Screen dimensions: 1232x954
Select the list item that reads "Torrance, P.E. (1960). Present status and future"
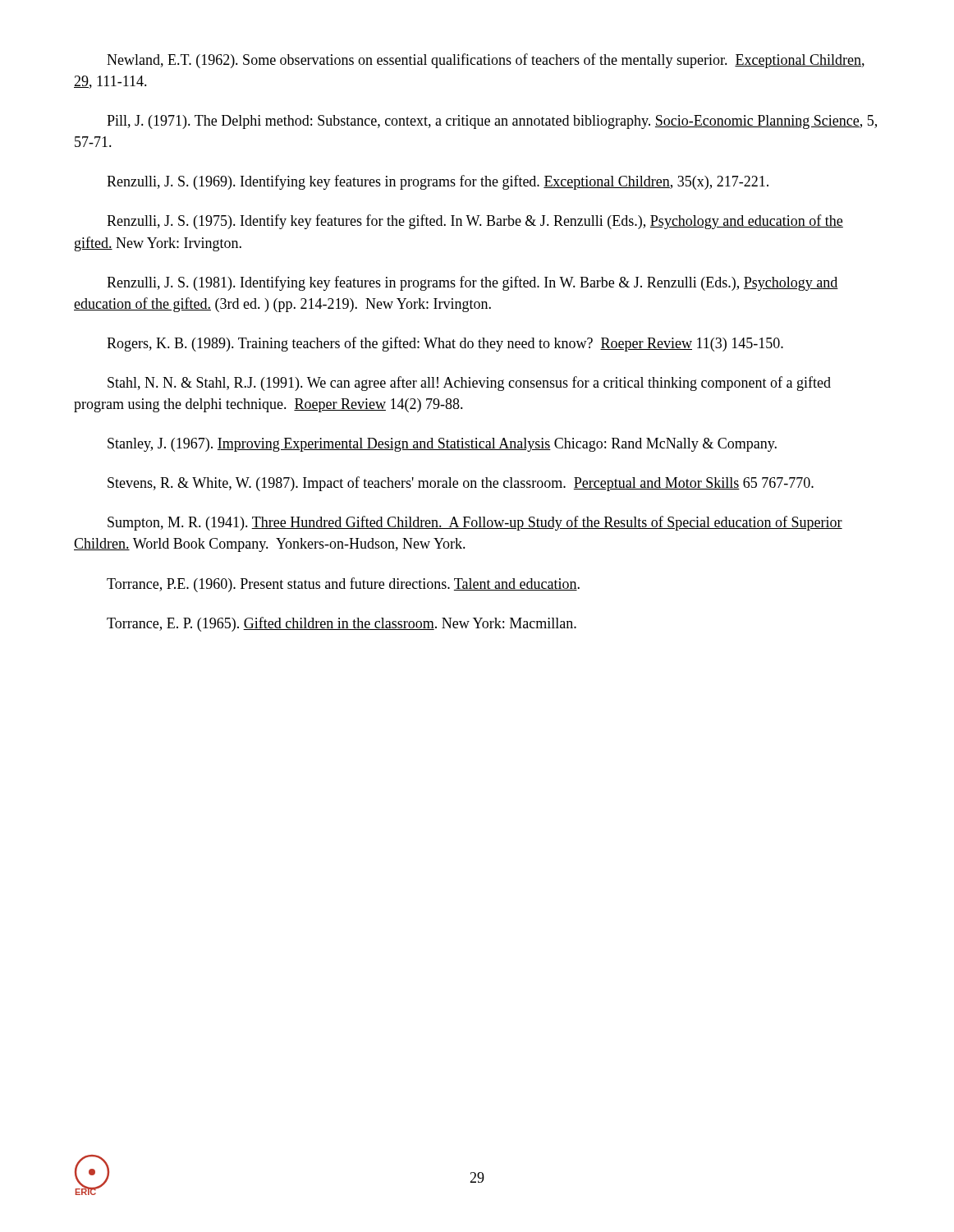tap(344, 584)
